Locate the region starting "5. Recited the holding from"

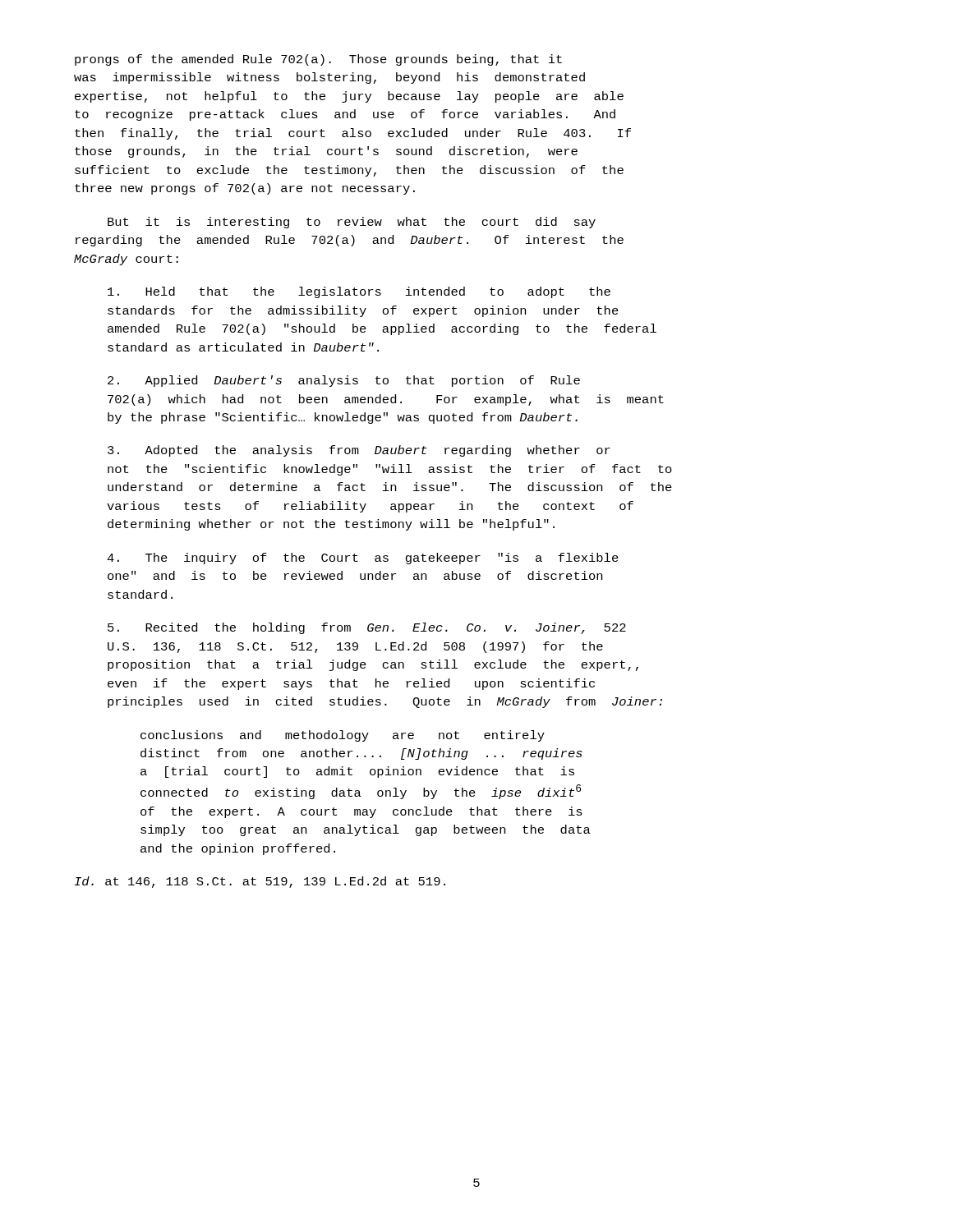386,665
